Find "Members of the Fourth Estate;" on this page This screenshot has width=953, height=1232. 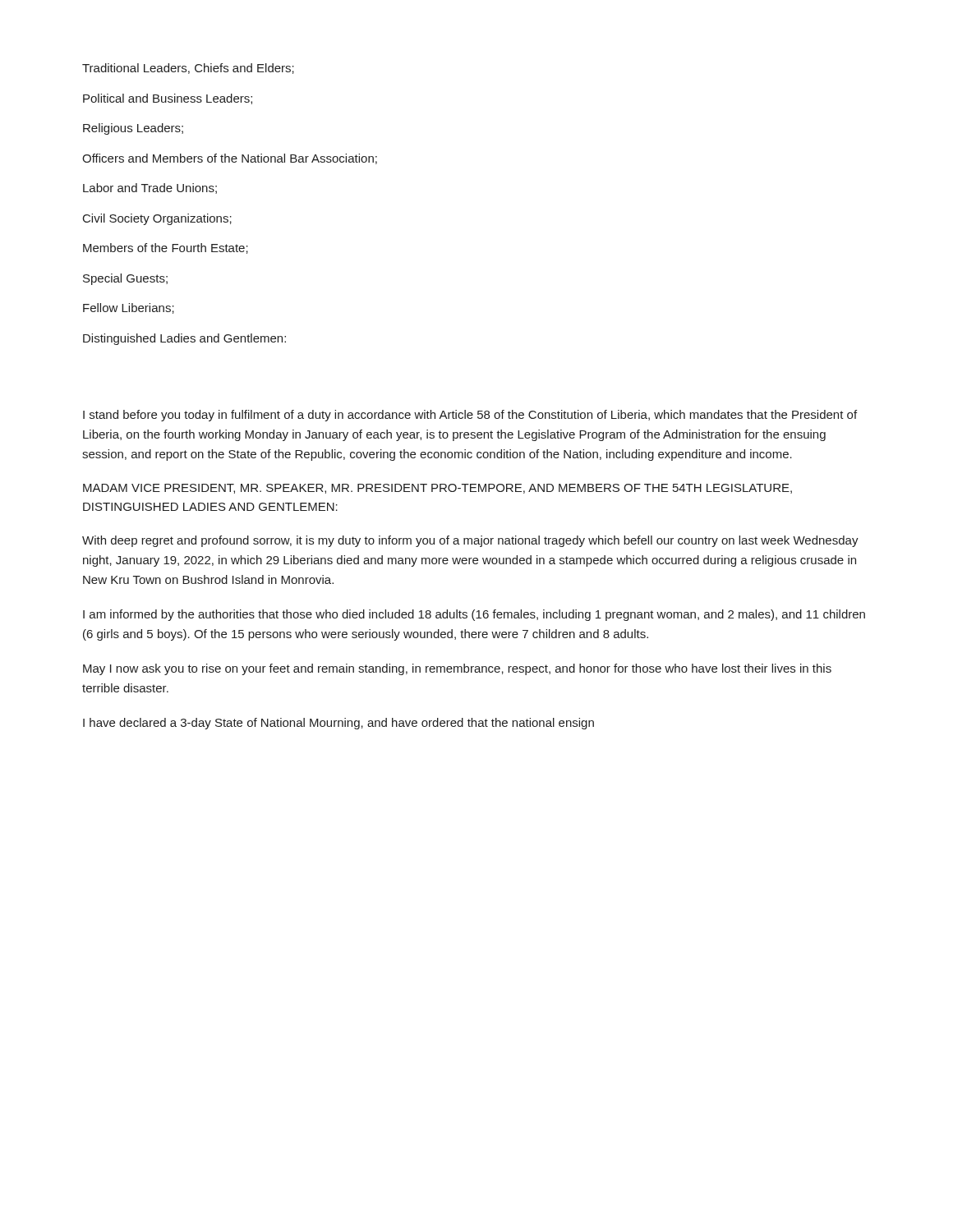click(165, 248)
